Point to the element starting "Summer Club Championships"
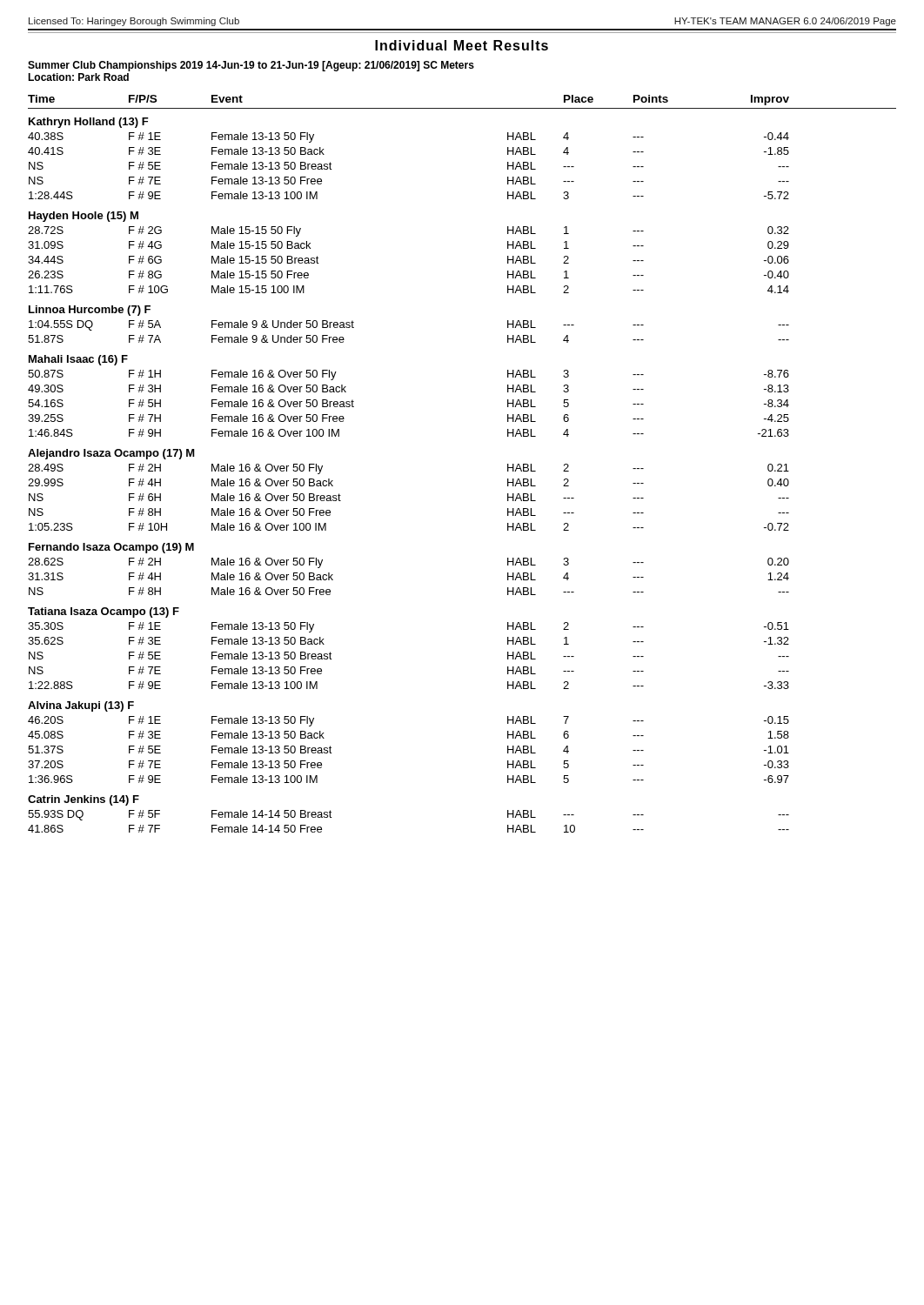This screenshot has width=924, height=1305. click(462, 71)
